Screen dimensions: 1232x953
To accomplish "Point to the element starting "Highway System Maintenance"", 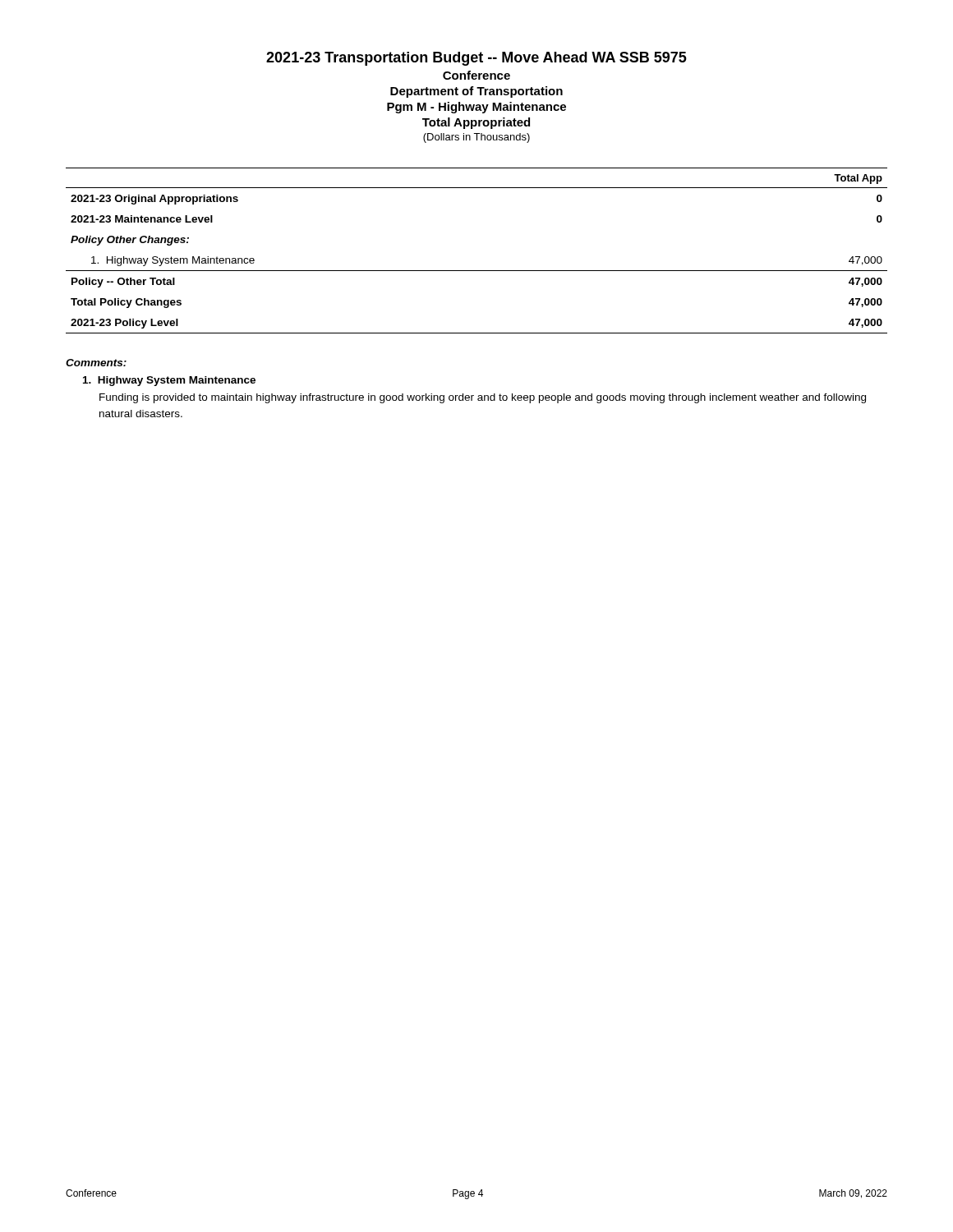I will (x=169, y=380).
